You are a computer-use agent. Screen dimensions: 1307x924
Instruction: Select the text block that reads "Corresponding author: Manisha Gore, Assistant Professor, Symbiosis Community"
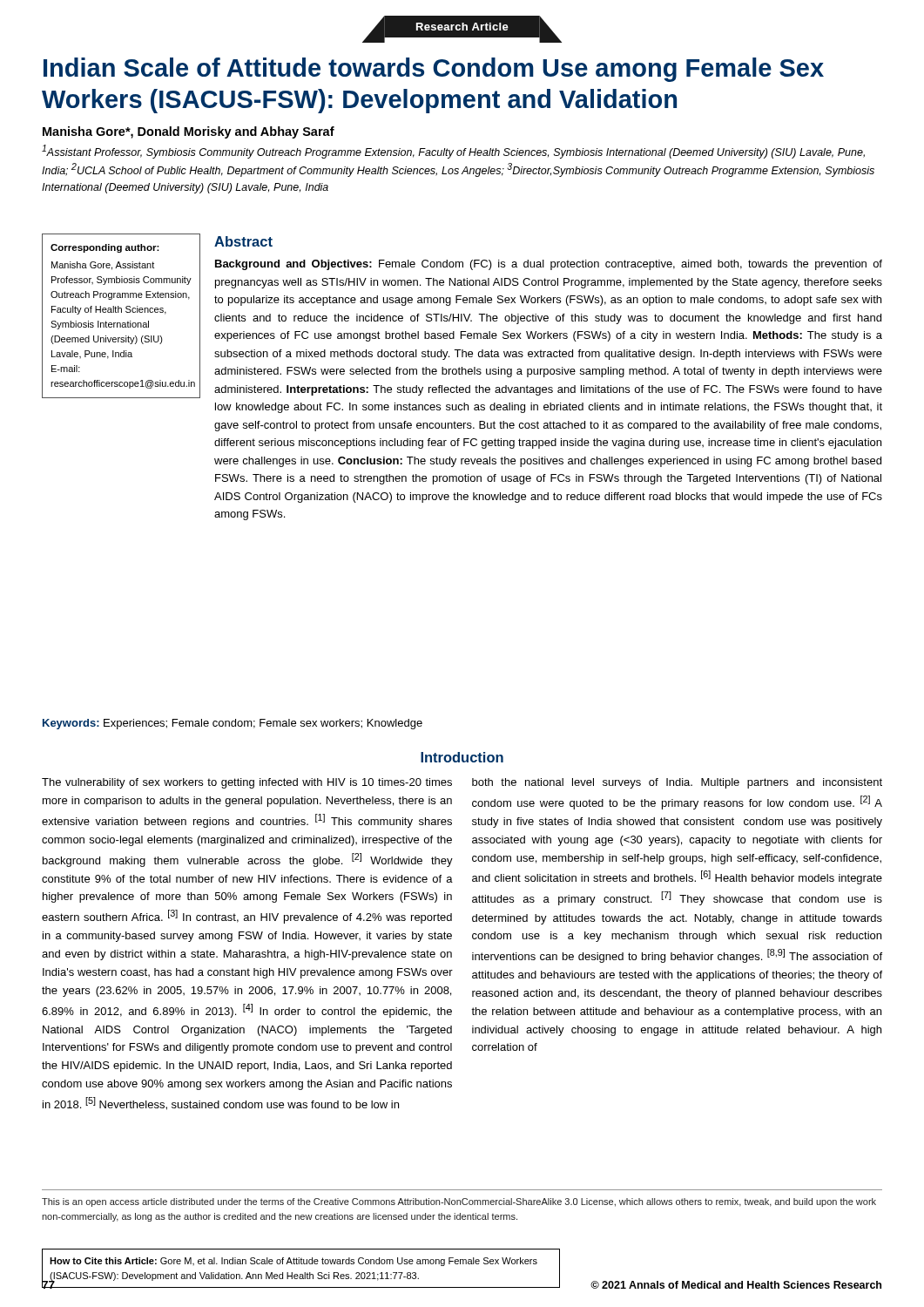tap(123, 315)
